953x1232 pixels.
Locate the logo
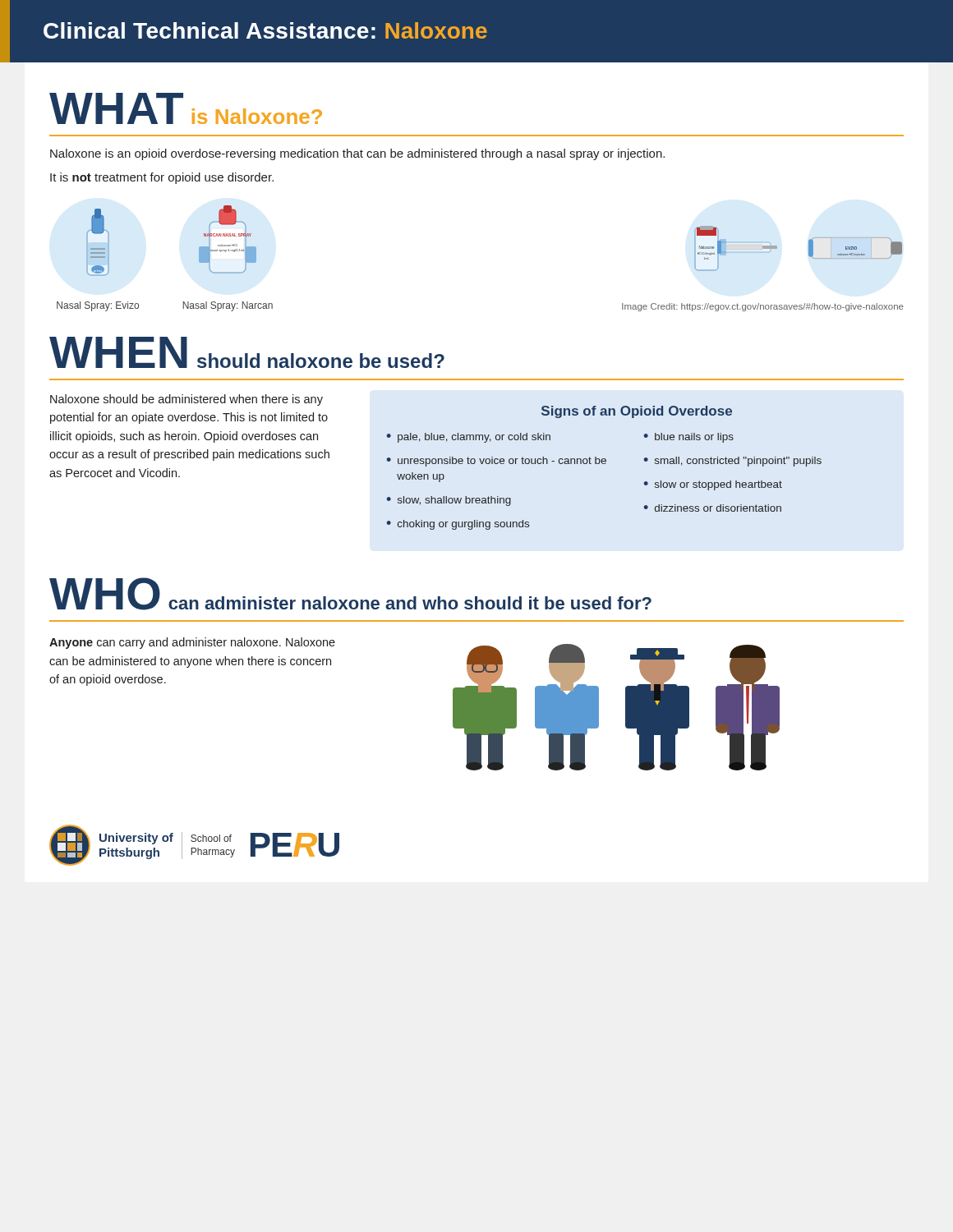coord(195,846)
